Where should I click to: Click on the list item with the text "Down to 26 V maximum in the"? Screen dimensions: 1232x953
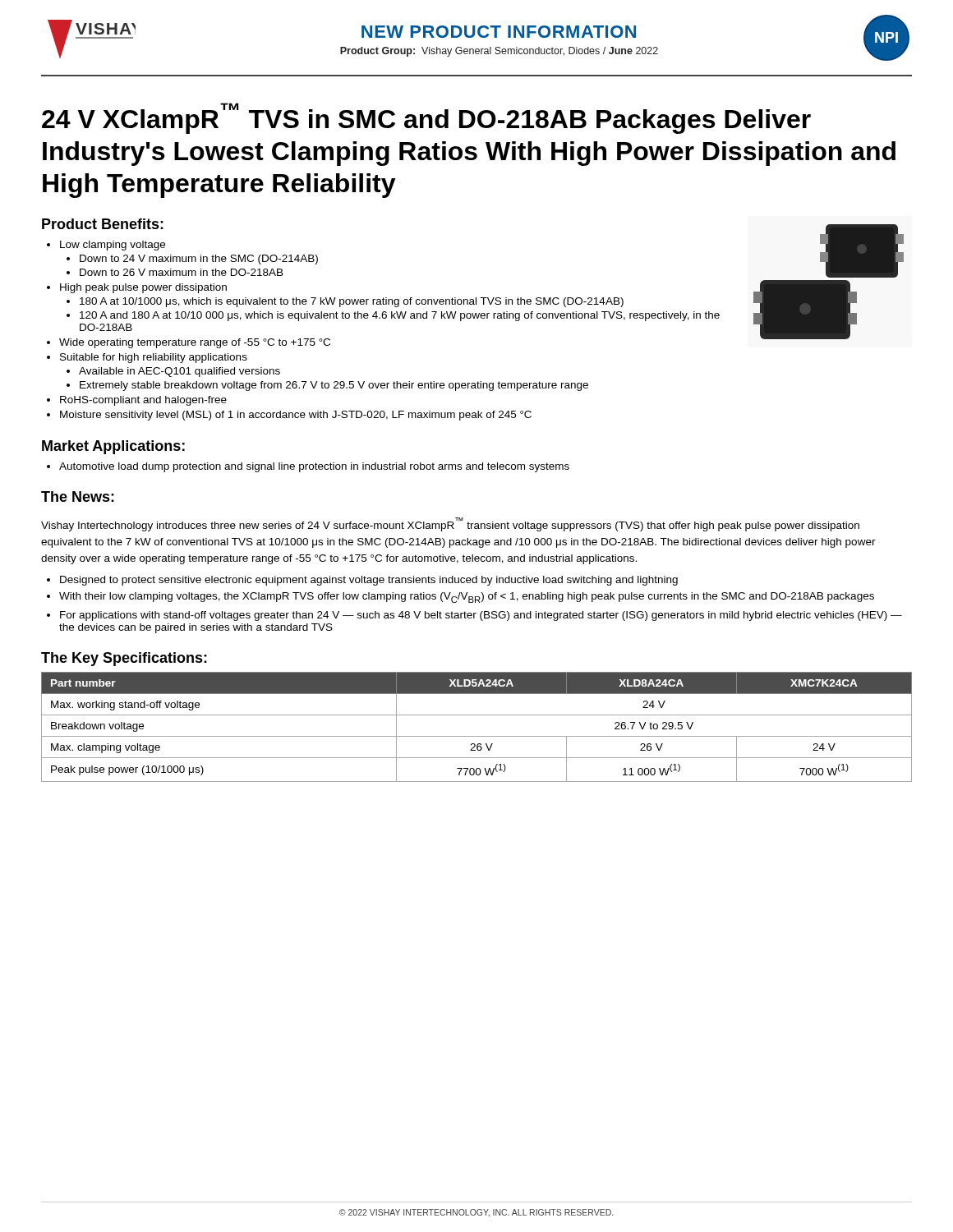(181, 272)
